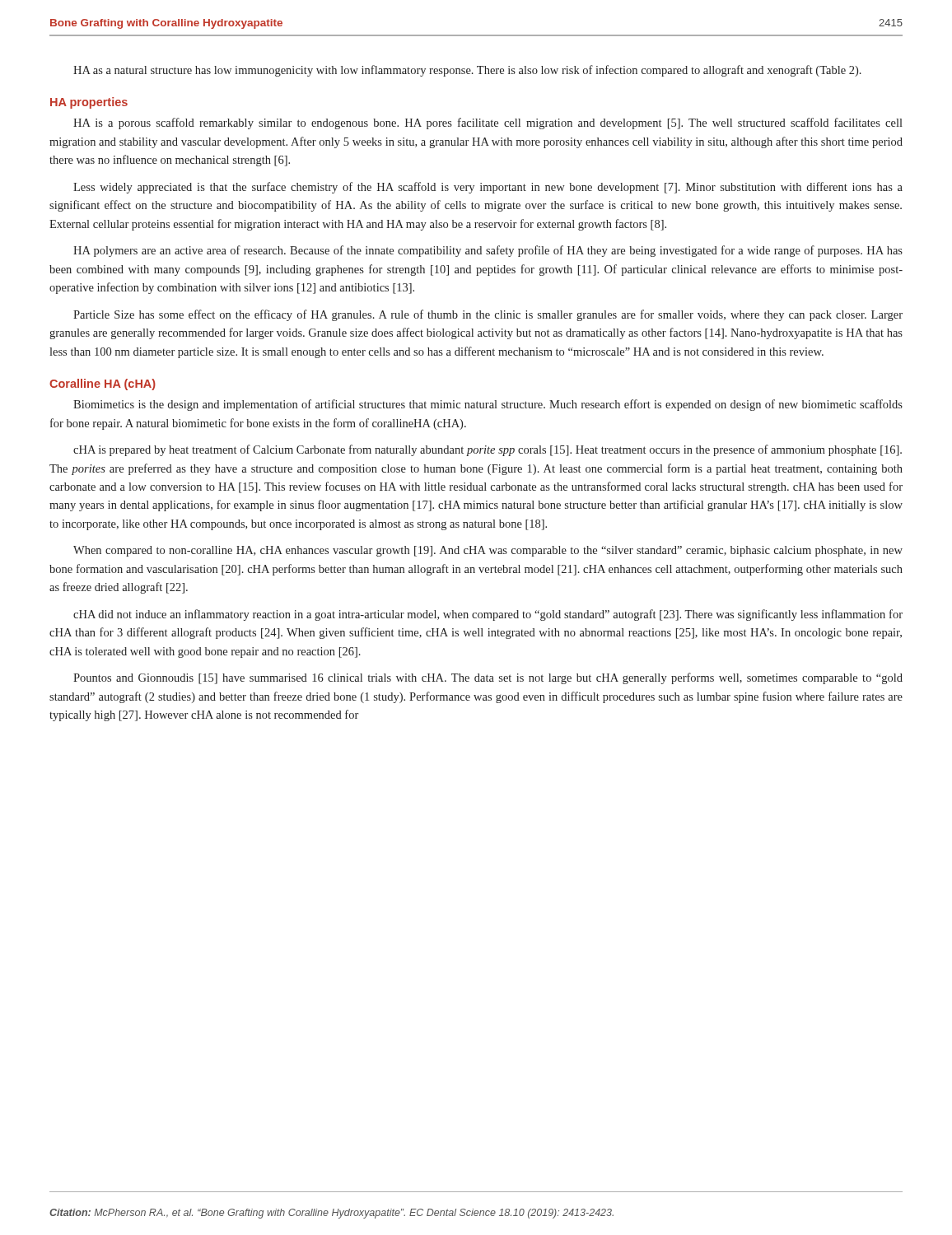Select the text block with the text "Pountos and Gionnoudis [15] have"
Screen dimensions: 1235x952
476,696
